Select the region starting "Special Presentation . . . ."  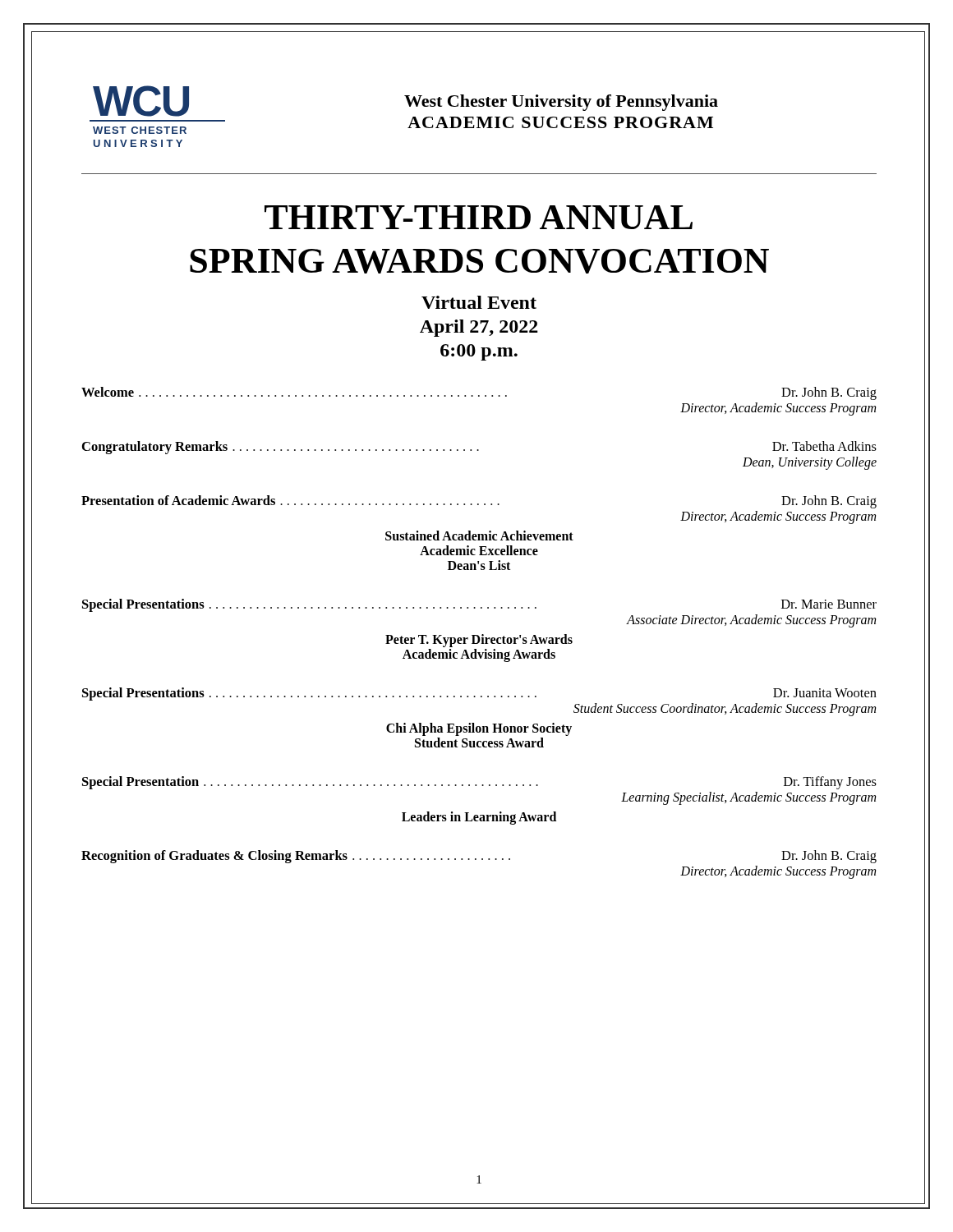click(479, 783)
